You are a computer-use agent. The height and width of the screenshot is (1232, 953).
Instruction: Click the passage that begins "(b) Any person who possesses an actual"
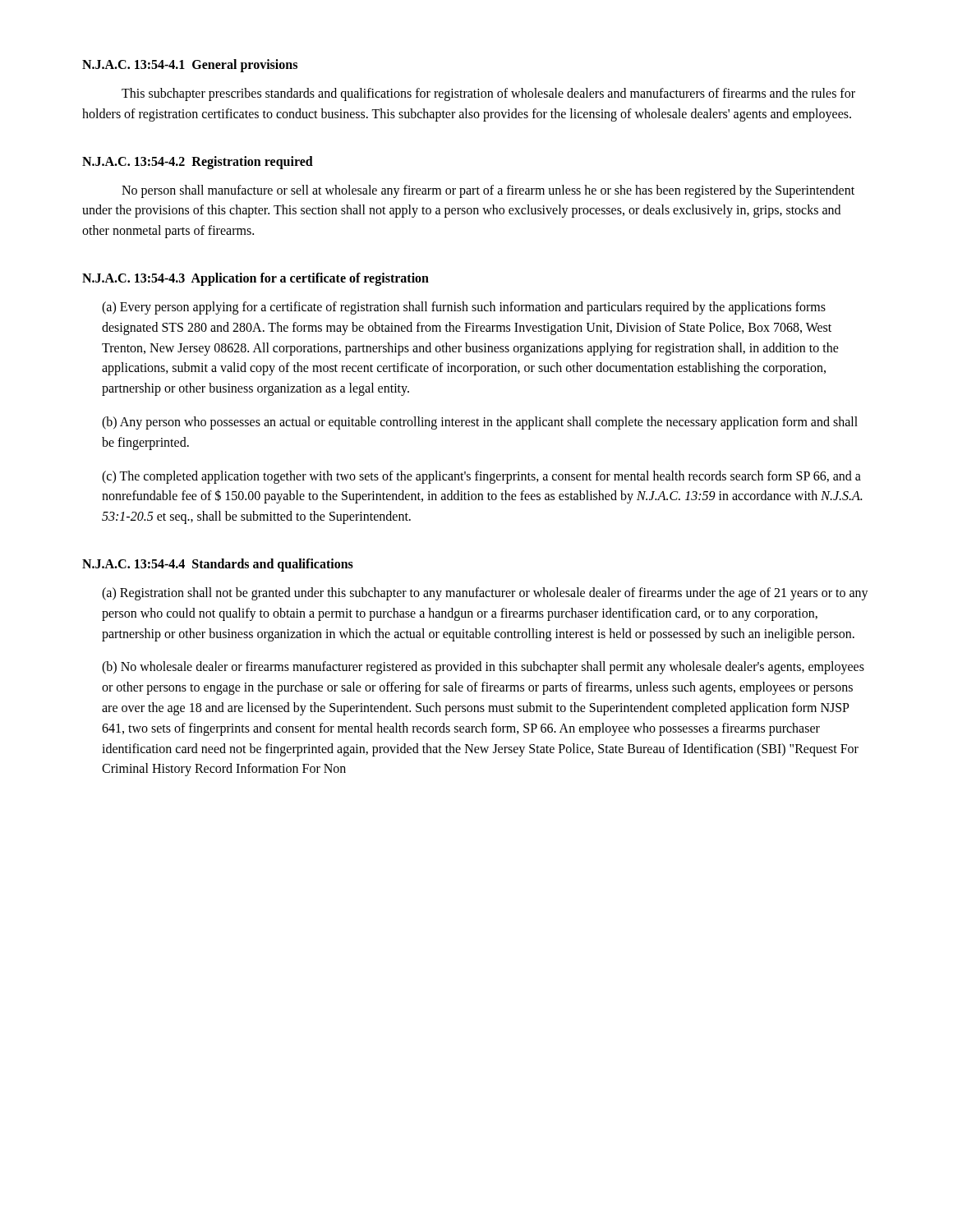pyautogui.click(x=486, y=433)
